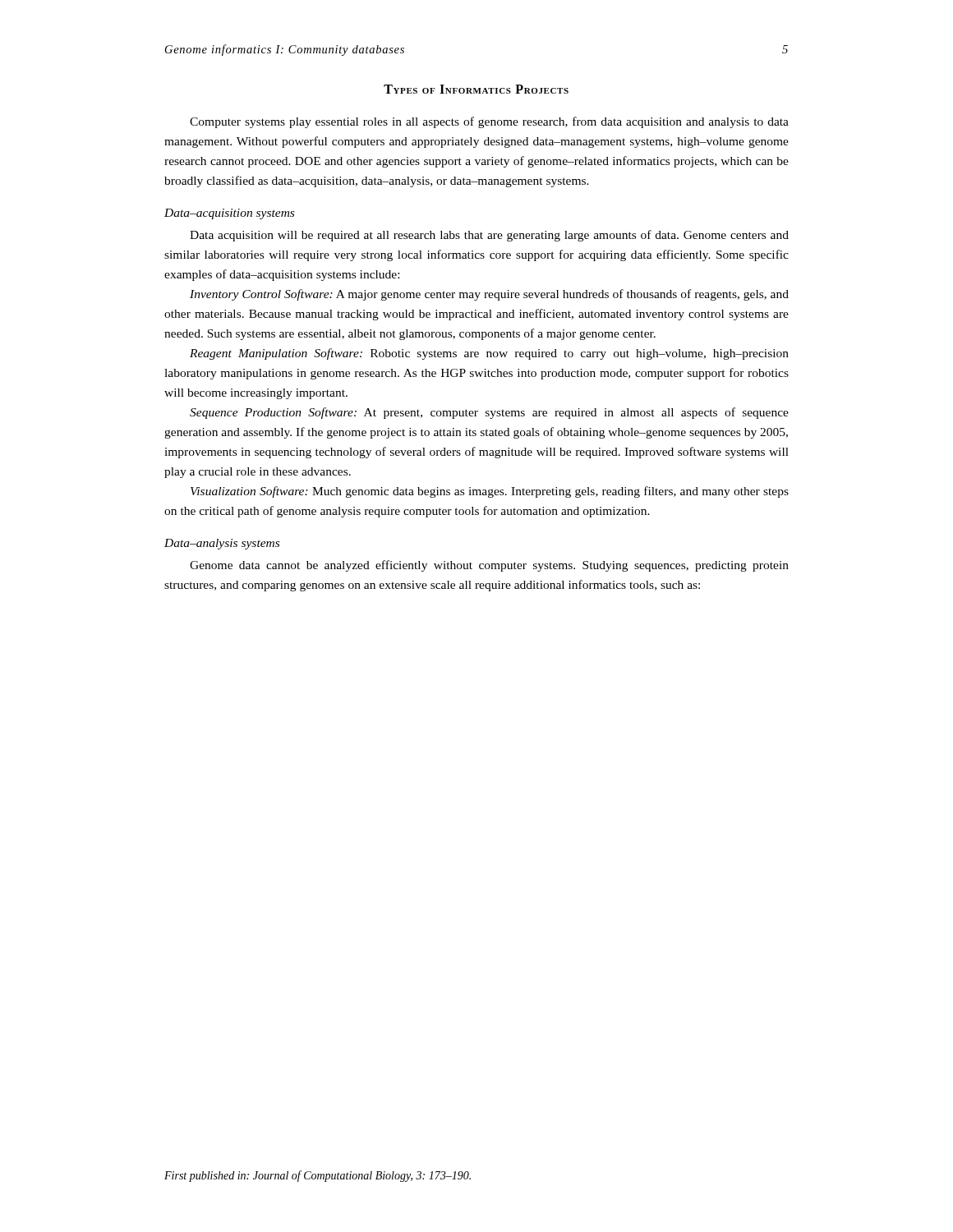Select the text block starting "Data–analysis systems"
Image resolution: width=953 pixels, height=1232 pixels.
pyautogui.click(x=222, y=544)
